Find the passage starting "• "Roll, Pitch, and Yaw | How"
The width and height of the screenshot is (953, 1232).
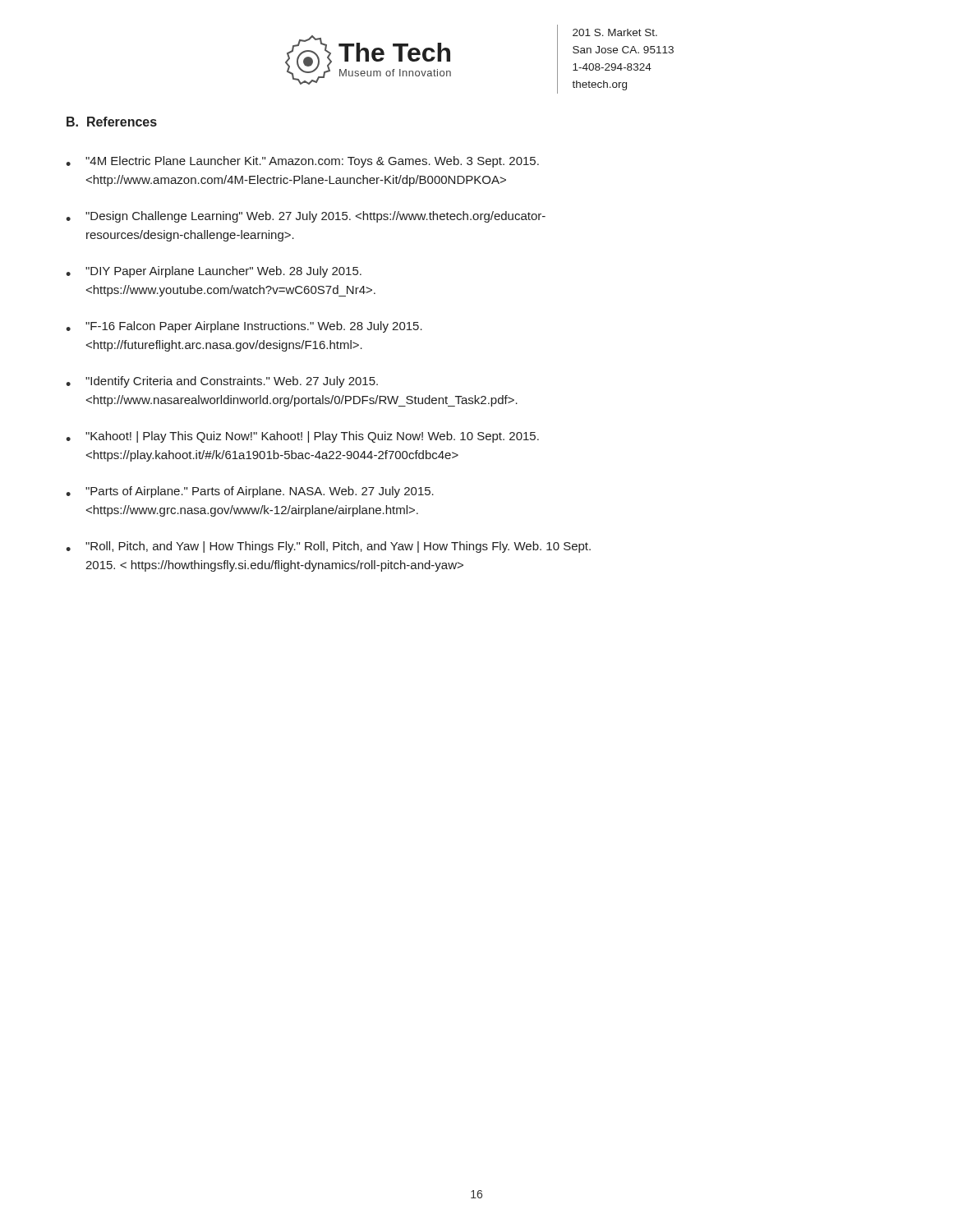point(476,556)
